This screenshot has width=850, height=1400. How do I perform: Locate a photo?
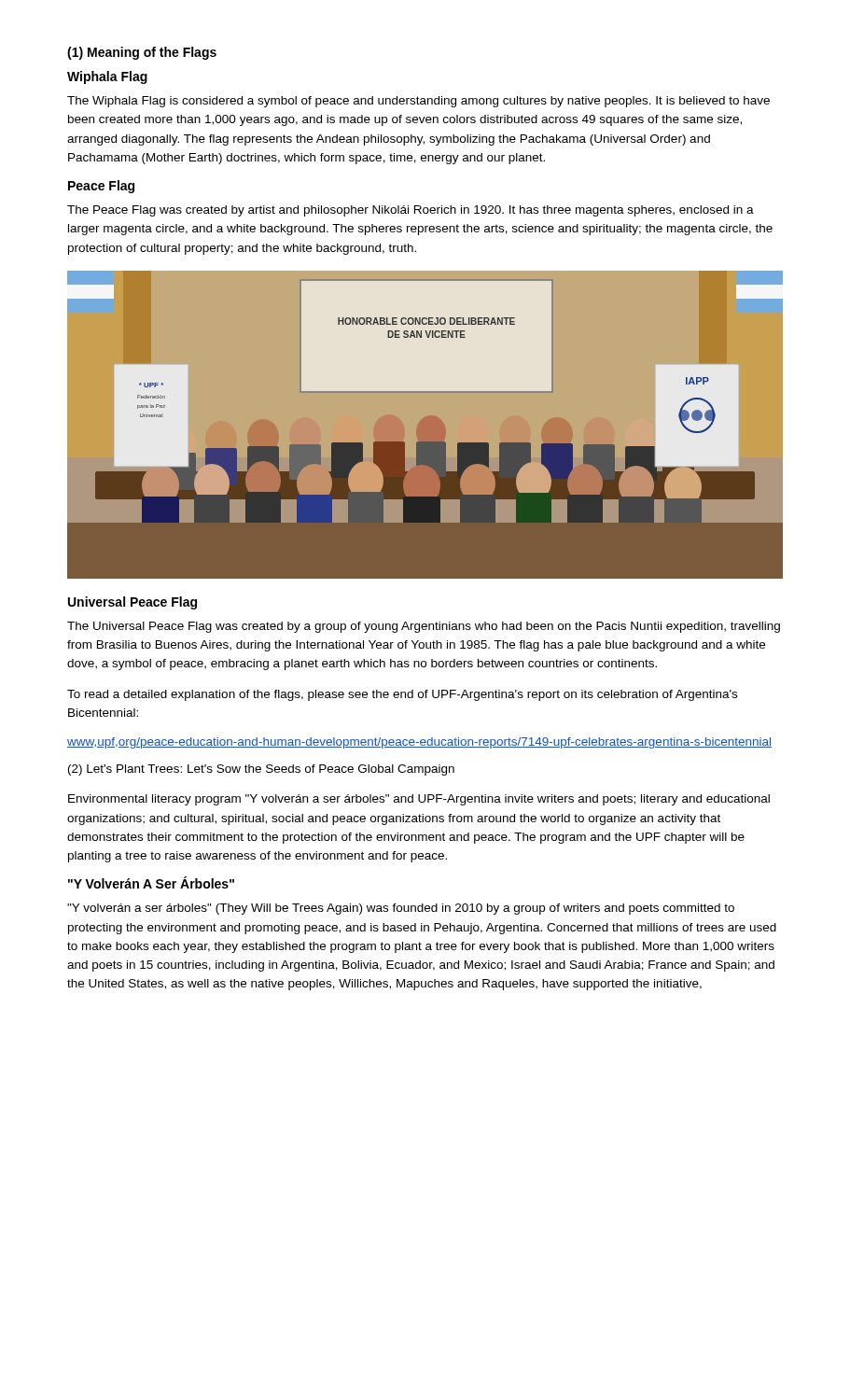coord(425,426)
